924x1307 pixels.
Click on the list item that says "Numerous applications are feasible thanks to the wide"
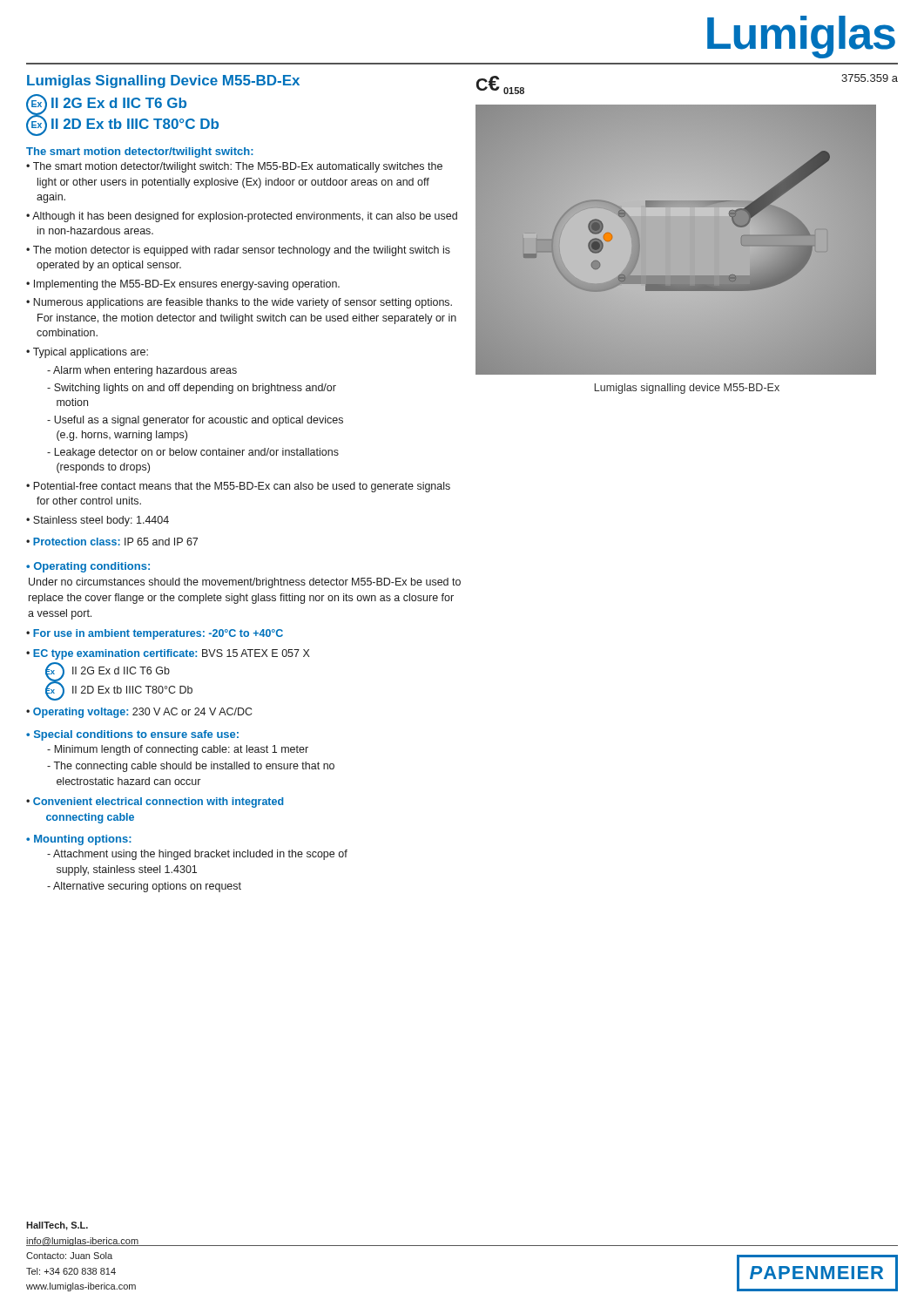(x=245, y=318)
